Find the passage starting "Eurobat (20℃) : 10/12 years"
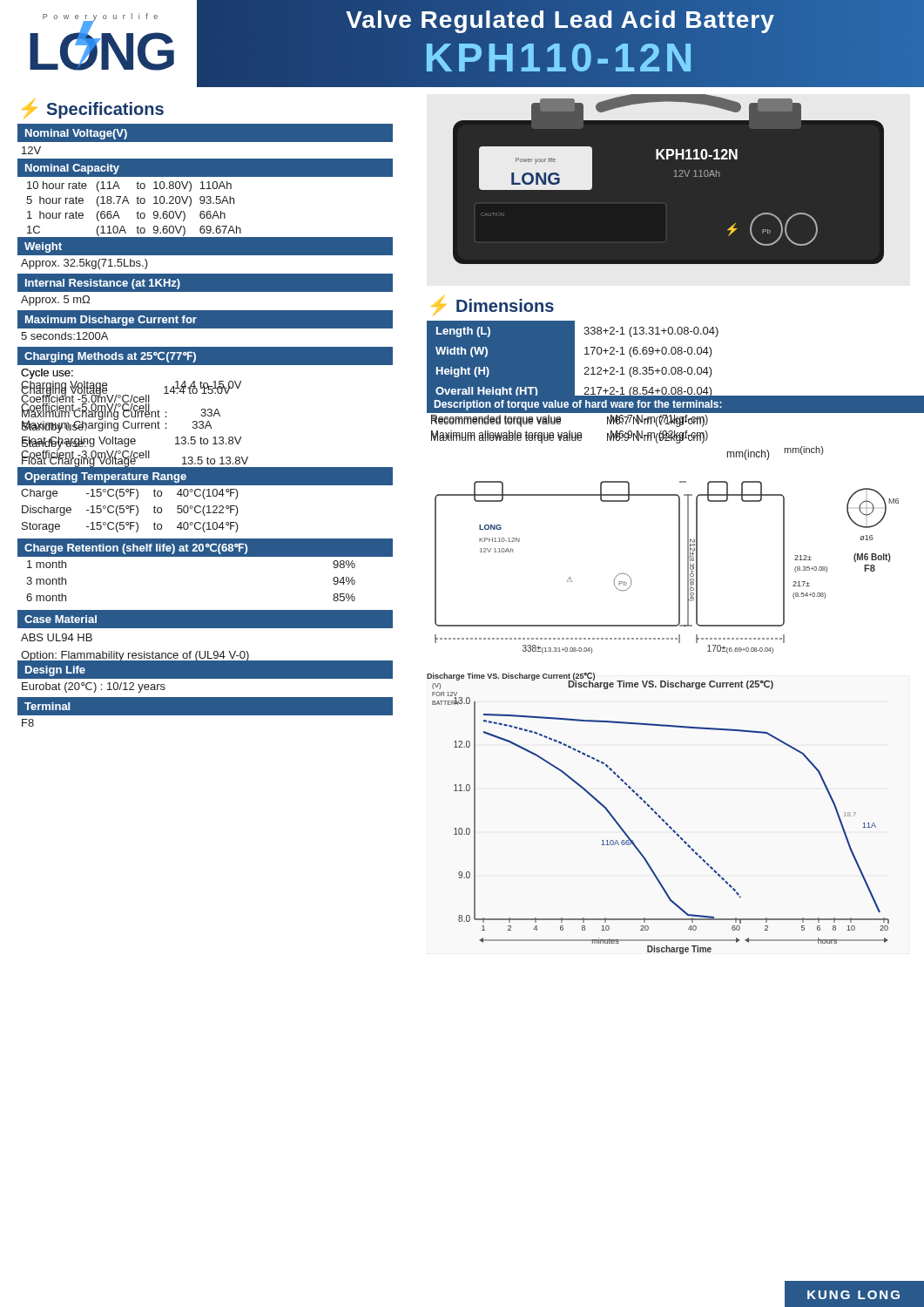This screenshot has width=924, height=1307. (93, 686)
